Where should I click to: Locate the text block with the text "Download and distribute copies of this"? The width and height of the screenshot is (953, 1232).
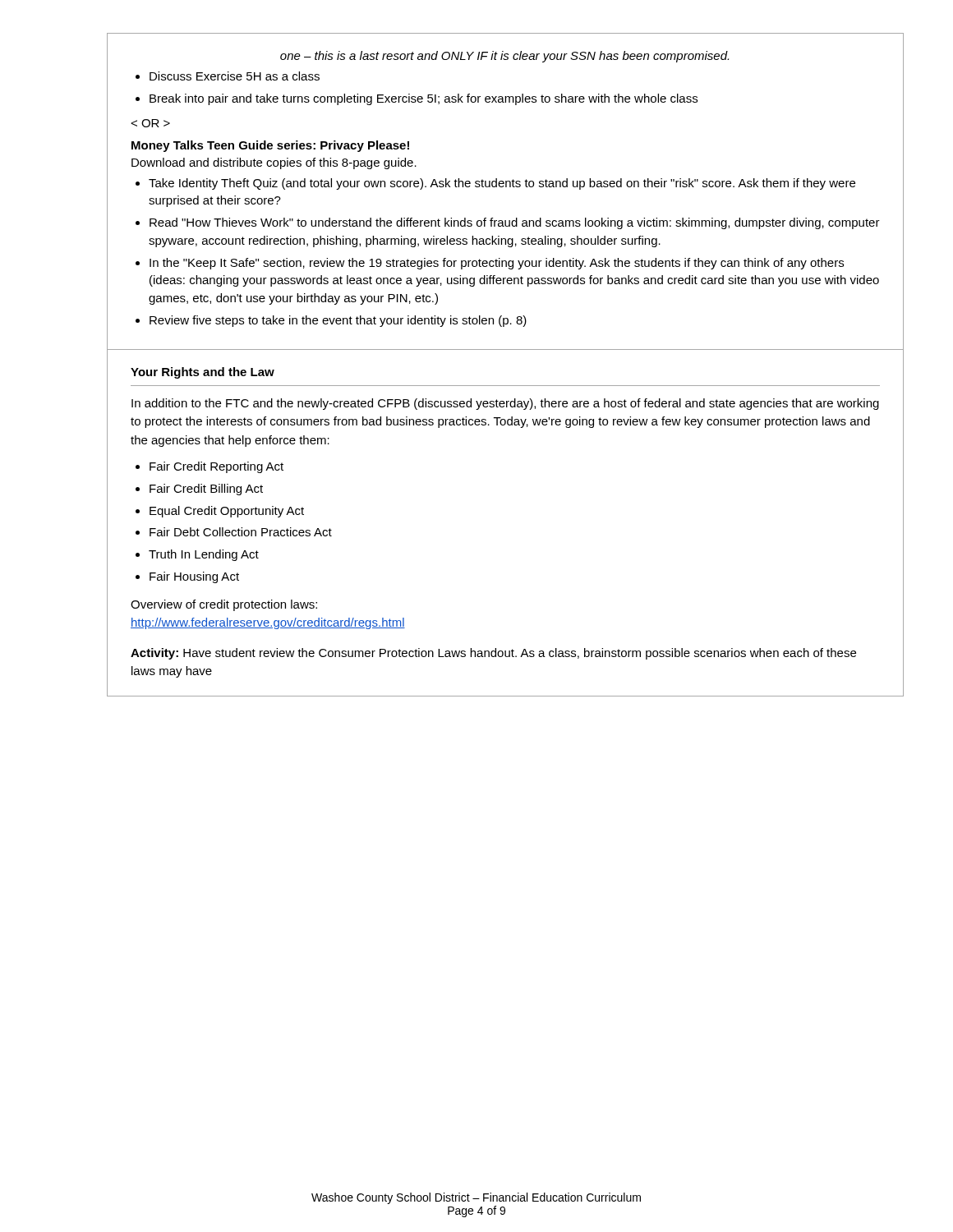click(274, 162)
